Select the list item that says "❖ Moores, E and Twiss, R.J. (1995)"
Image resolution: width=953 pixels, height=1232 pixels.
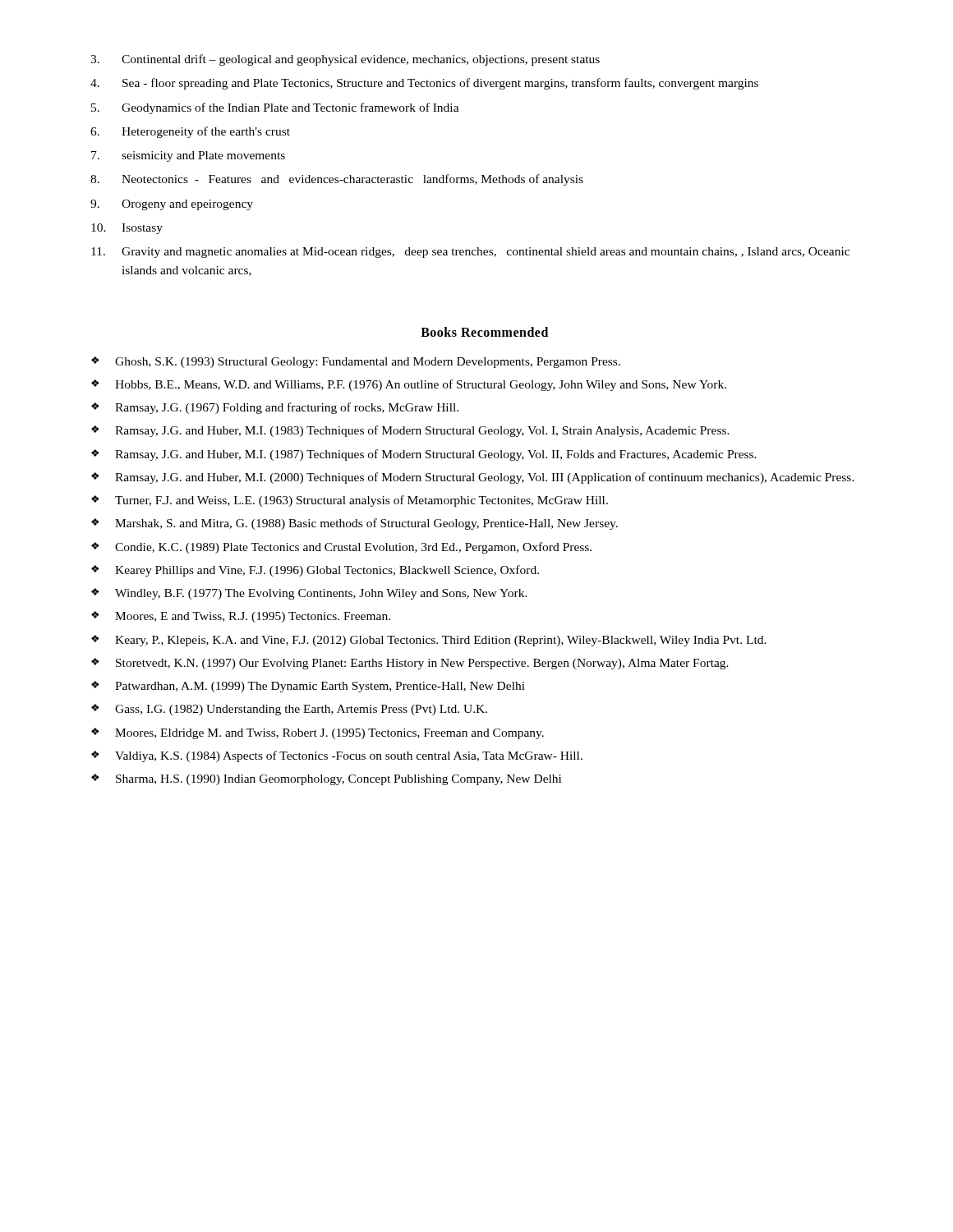[x=241, y=617]
